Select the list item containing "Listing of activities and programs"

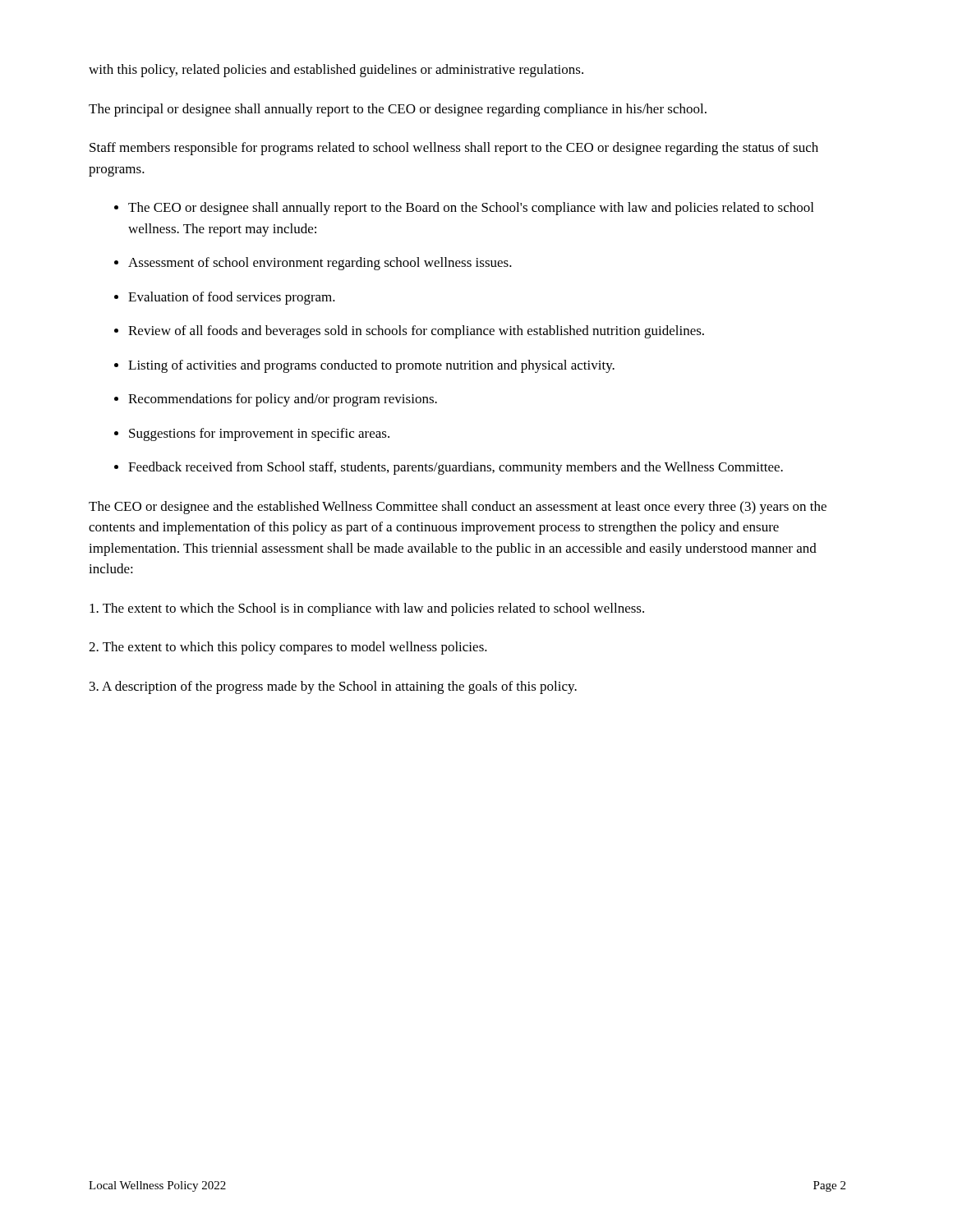372,365
